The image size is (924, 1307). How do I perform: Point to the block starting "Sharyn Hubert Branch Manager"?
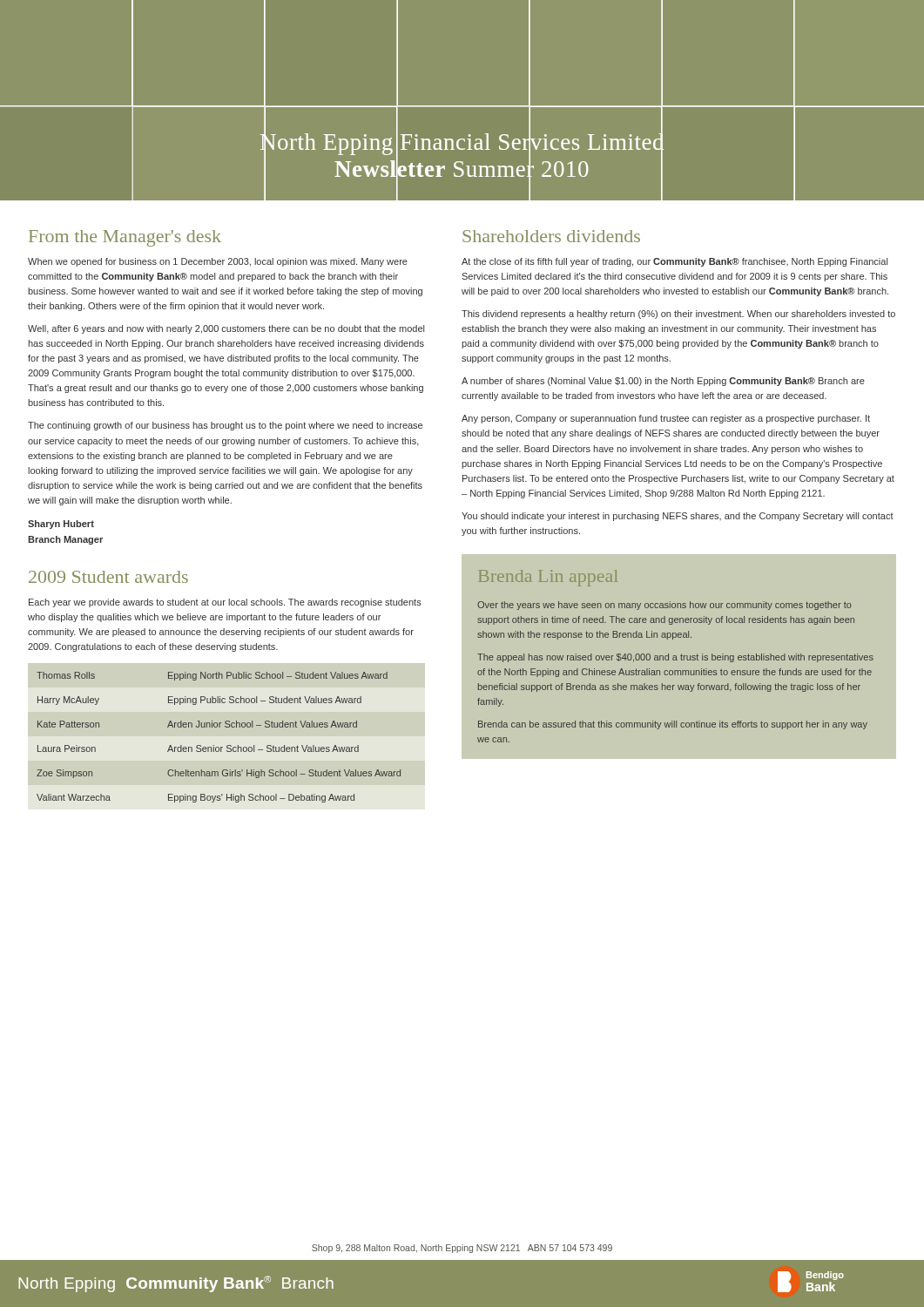click(x=65, y=532)
